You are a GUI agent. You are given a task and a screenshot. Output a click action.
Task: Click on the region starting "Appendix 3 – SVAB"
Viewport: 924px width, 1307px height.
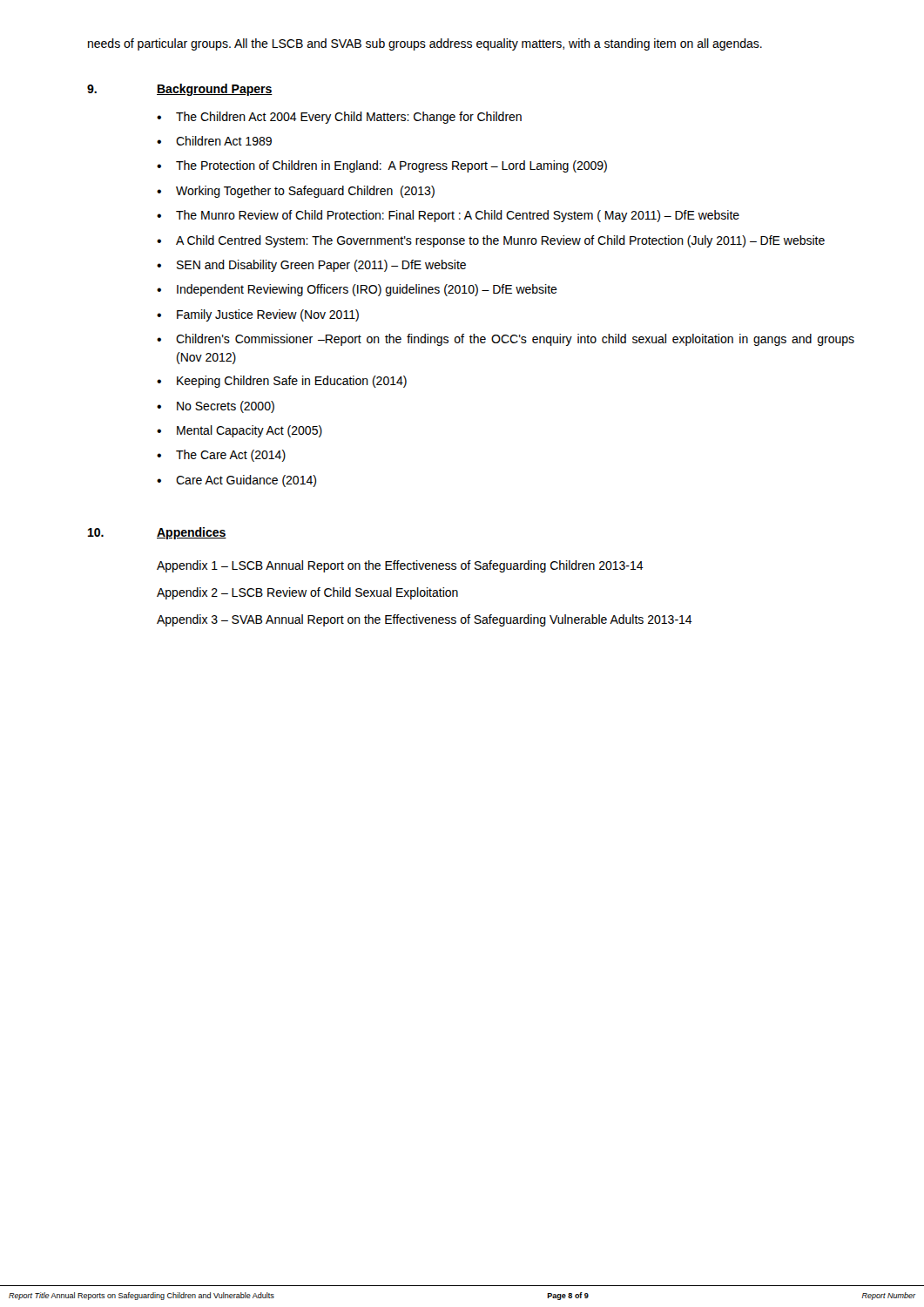tap(424, 620)
